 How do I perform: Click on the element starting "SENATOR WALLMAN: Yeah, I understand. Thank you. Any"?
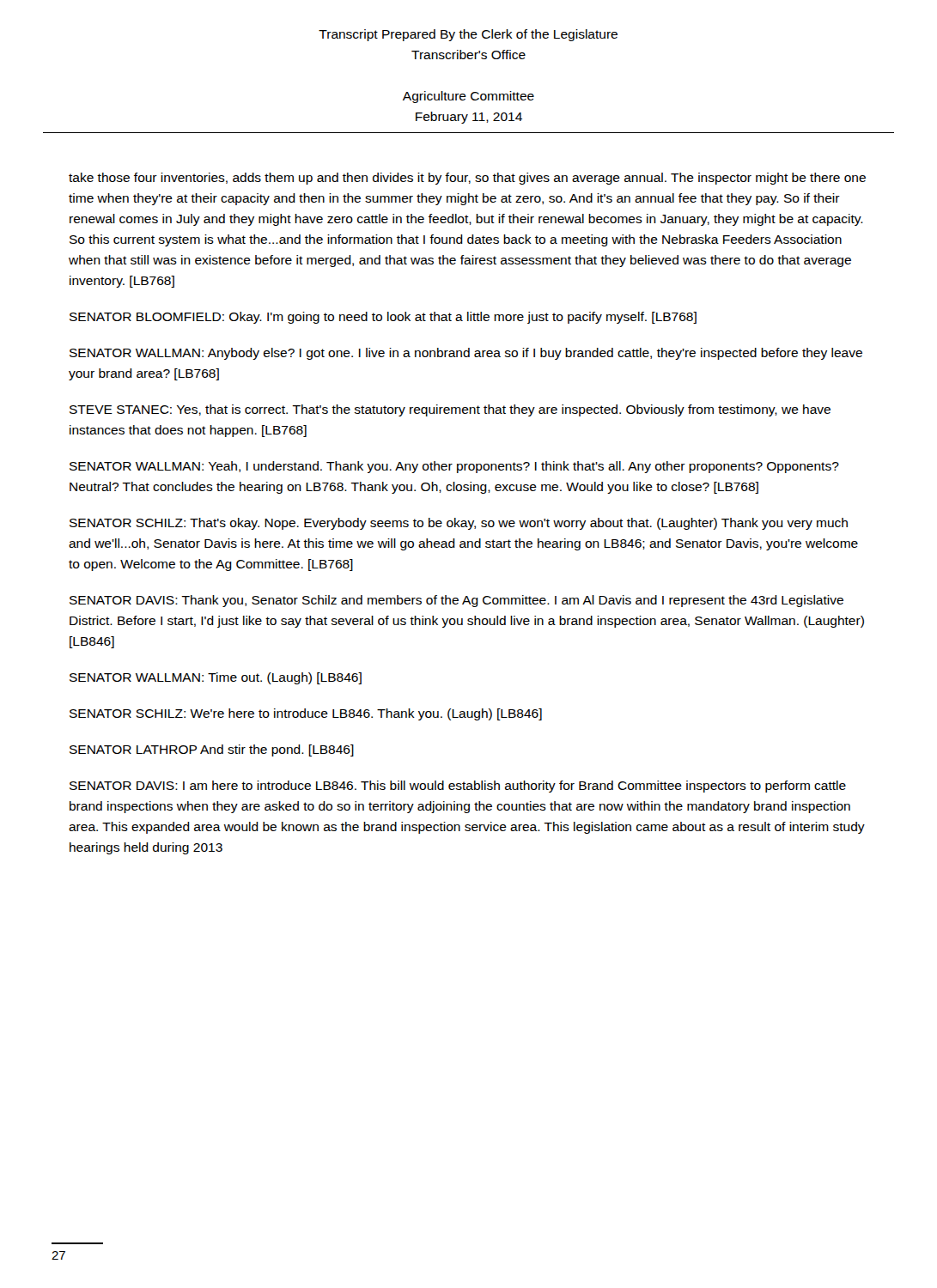454,476
